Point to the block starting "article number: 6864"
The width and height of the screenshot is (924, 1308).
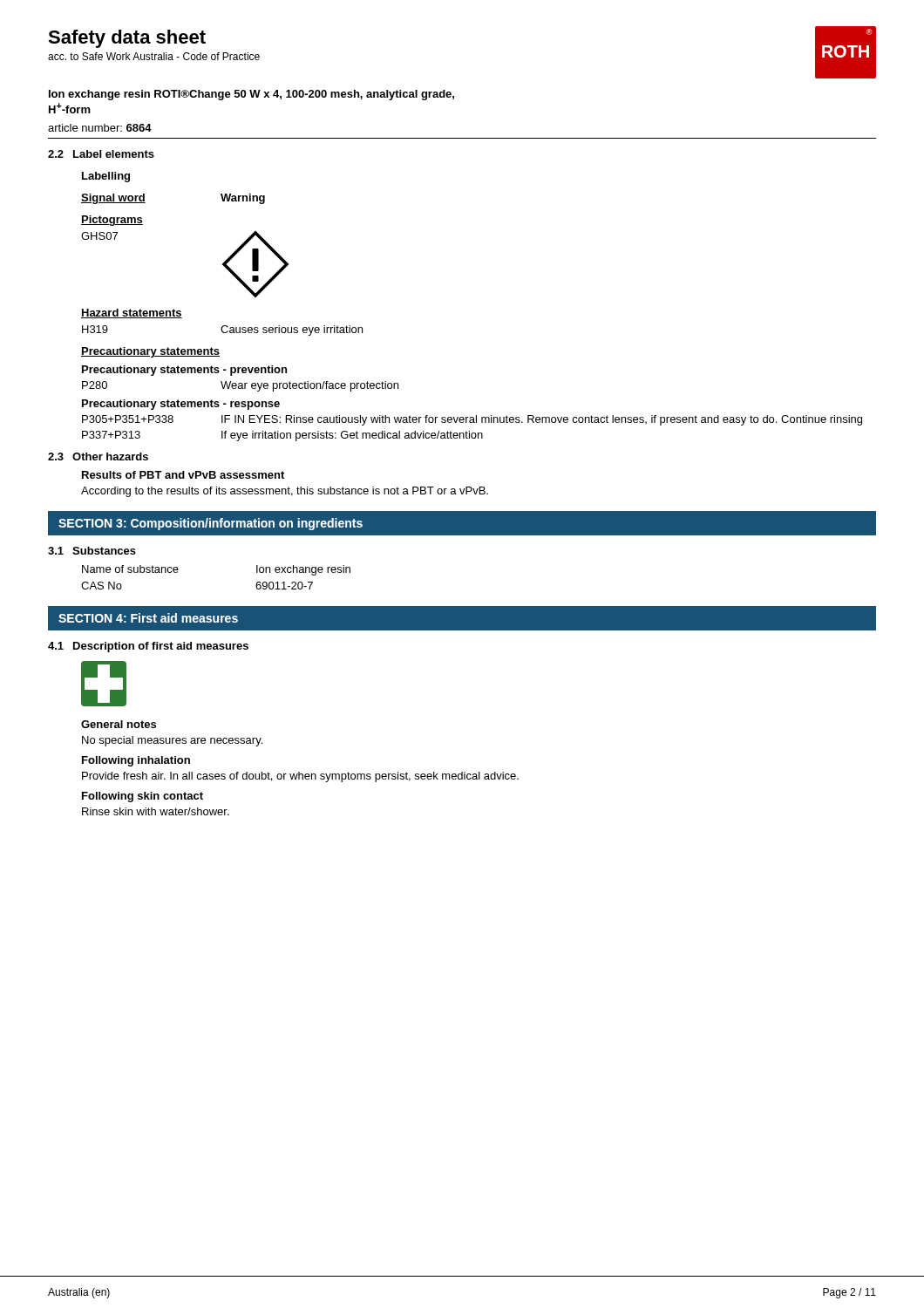tap(100, 128)
